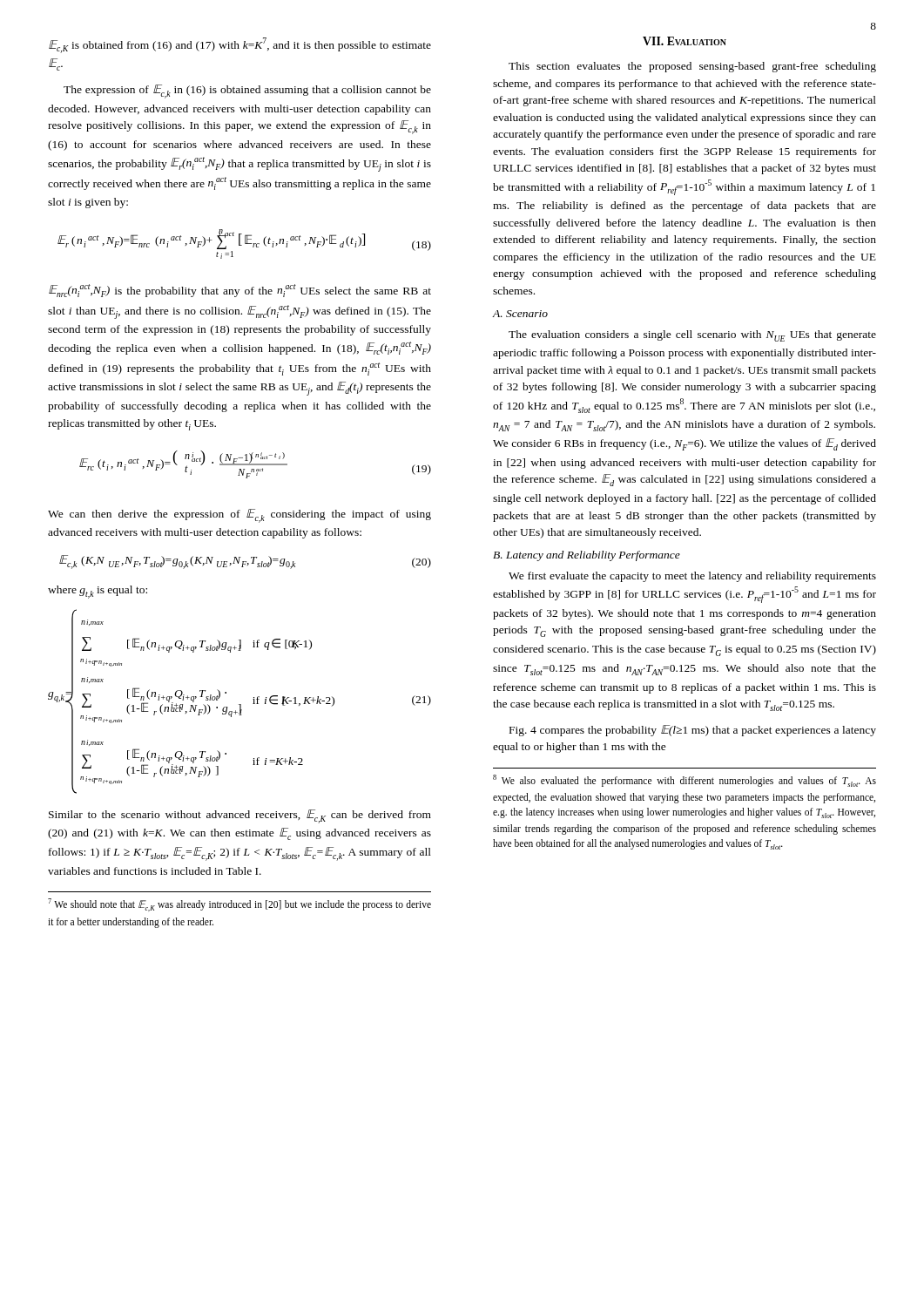Point to the text starting "where gt,k is equal to:"

pyautogui.click(x=98, y=592)
